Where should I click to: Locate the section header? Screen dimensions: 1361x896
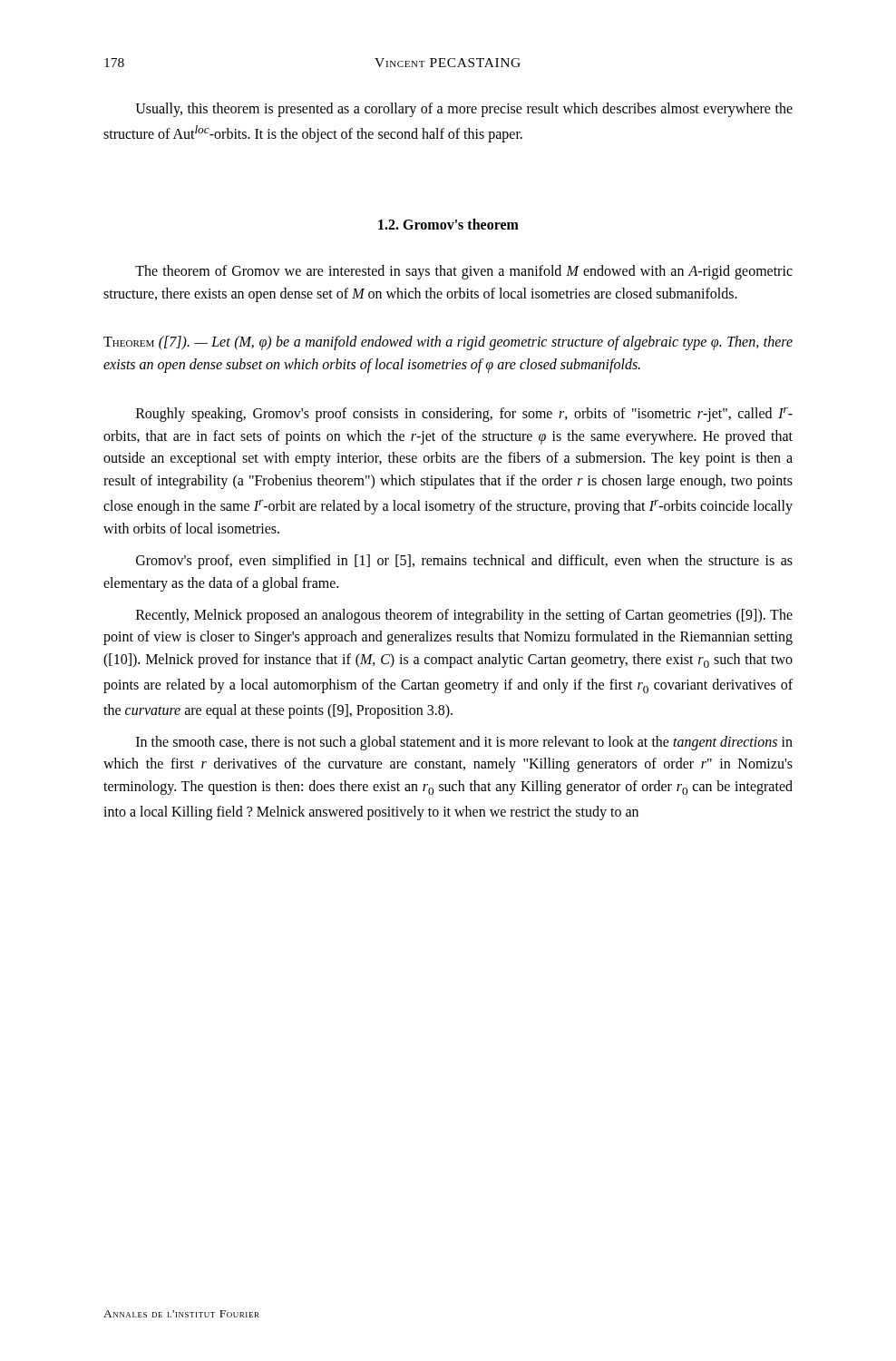coord(448,224)
